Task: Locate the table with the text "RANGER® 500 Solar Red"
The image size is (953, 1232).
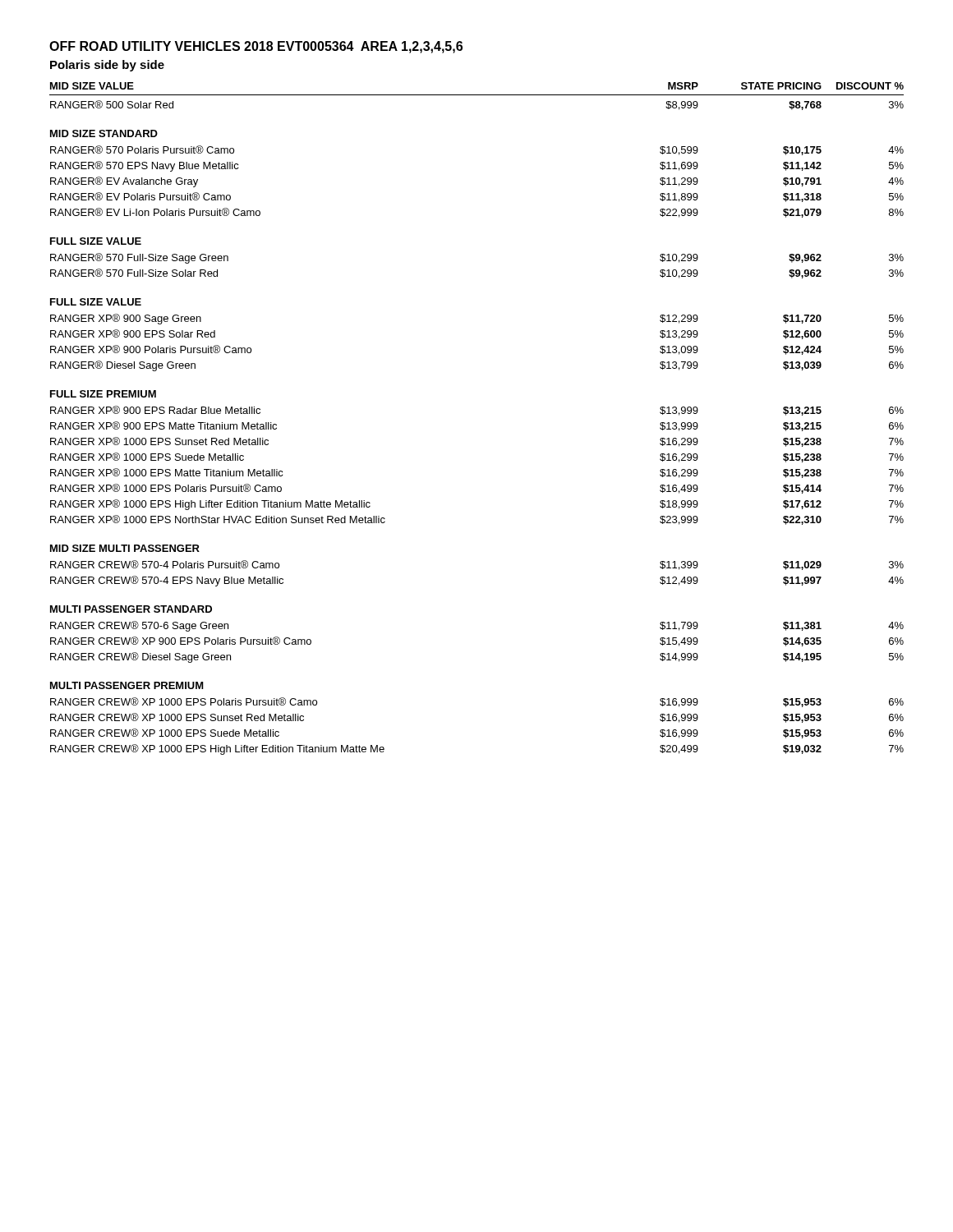Action: [x=476, y=105]
